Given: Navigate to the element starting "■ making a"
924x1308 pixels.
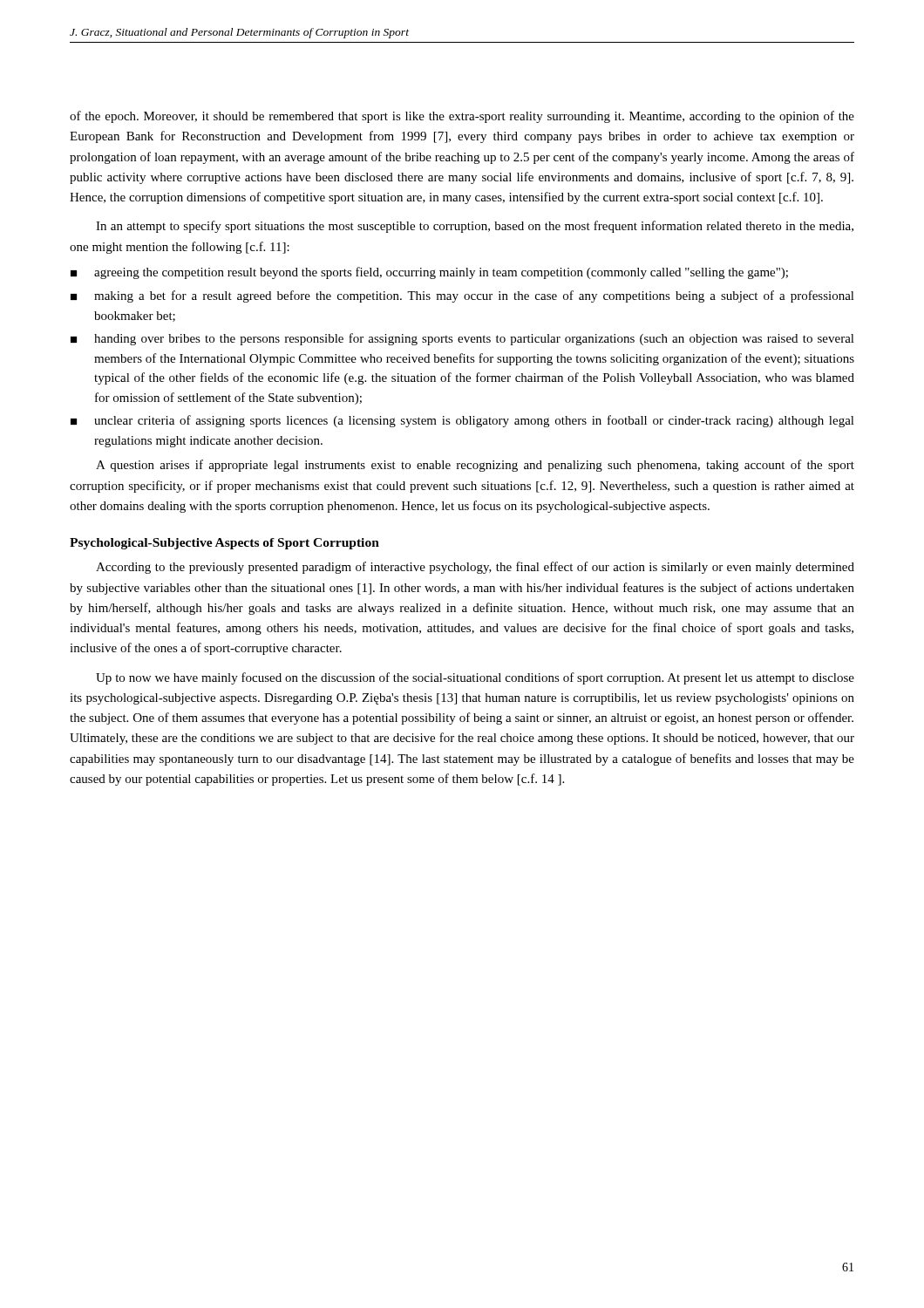Looking at the screenshot, I should [462, 306].
